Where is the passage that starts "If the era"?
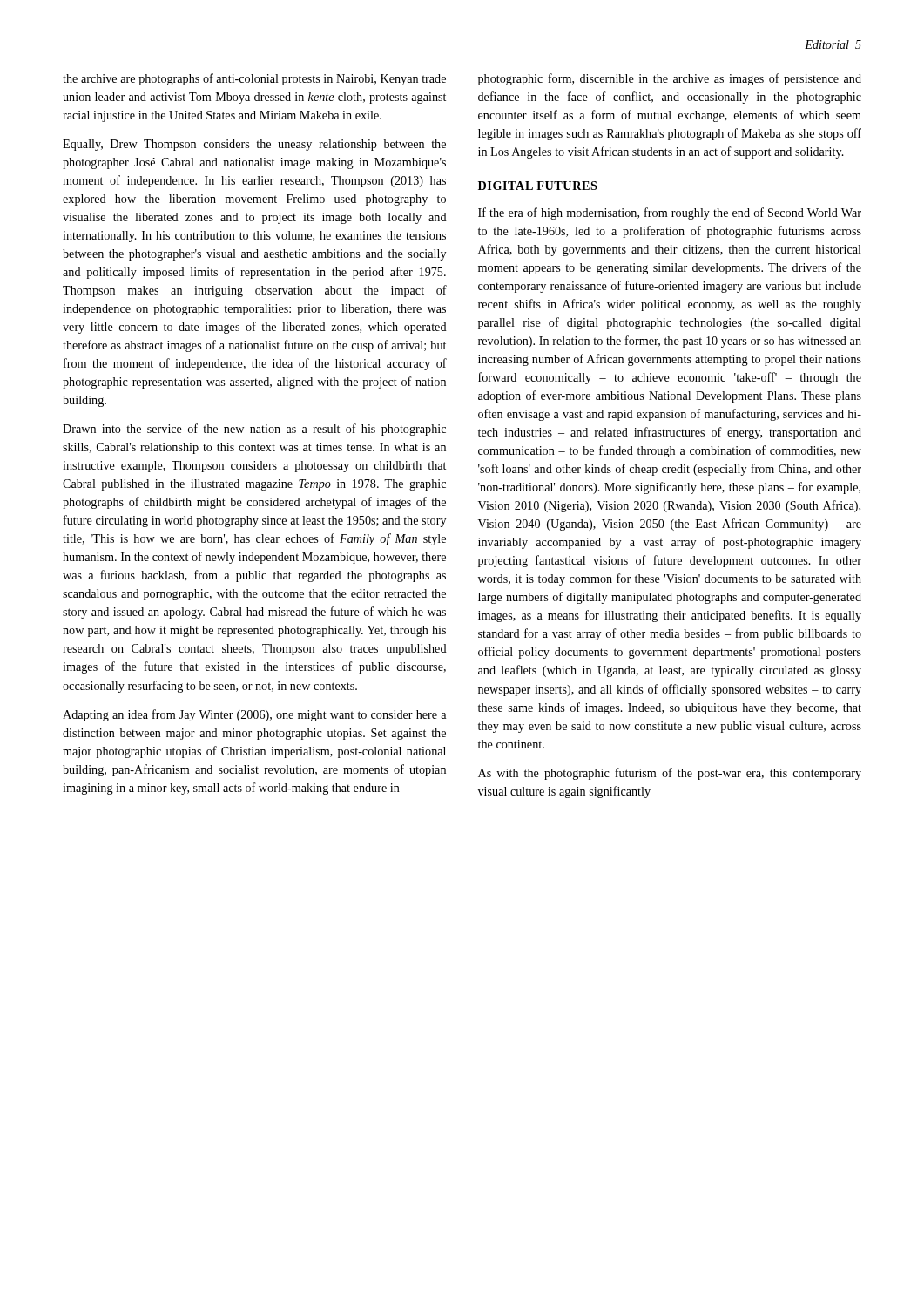 click(x=669, y=478)
